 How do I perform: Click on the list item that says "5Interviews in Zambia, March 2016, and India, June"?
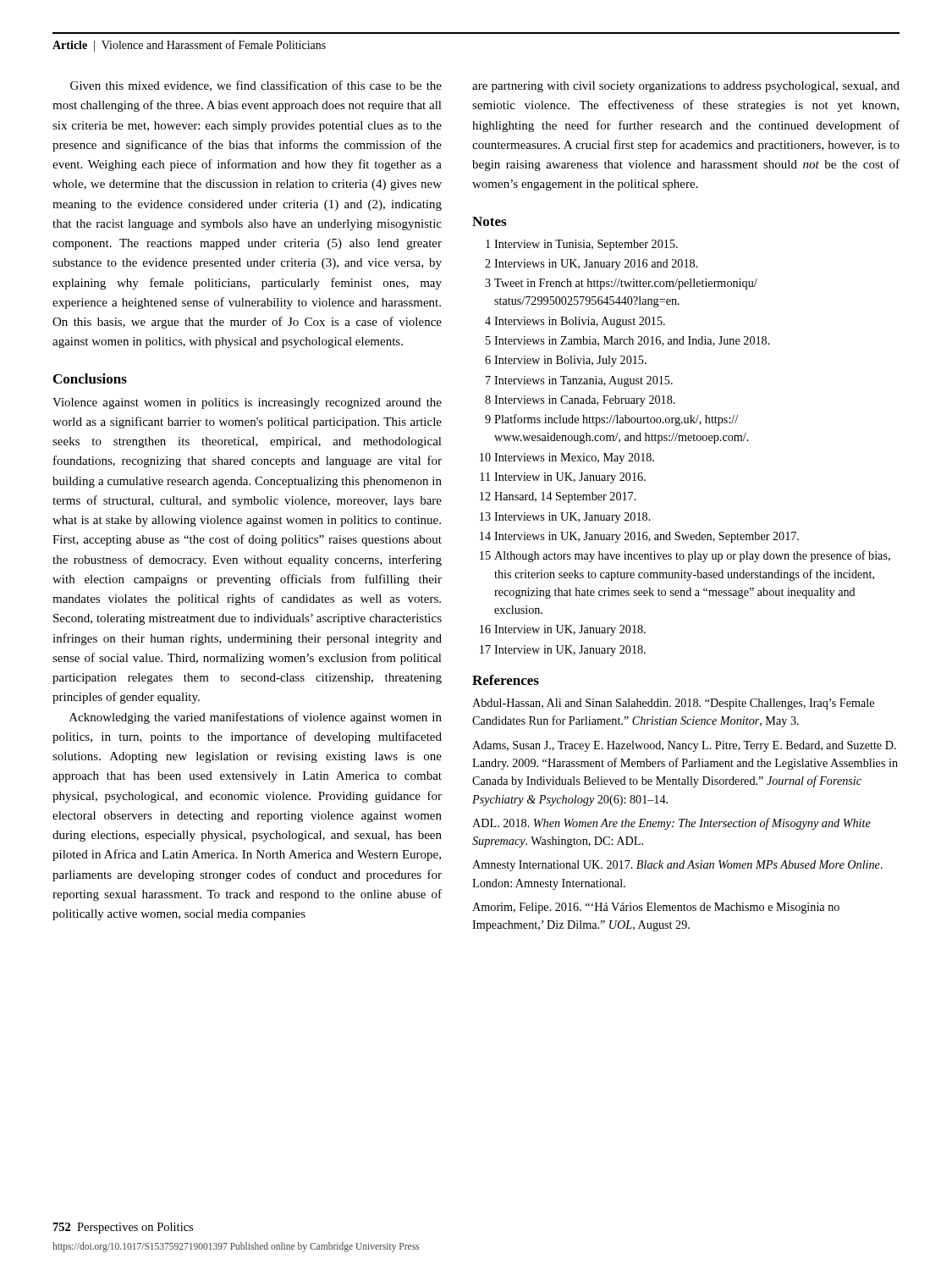686,341
